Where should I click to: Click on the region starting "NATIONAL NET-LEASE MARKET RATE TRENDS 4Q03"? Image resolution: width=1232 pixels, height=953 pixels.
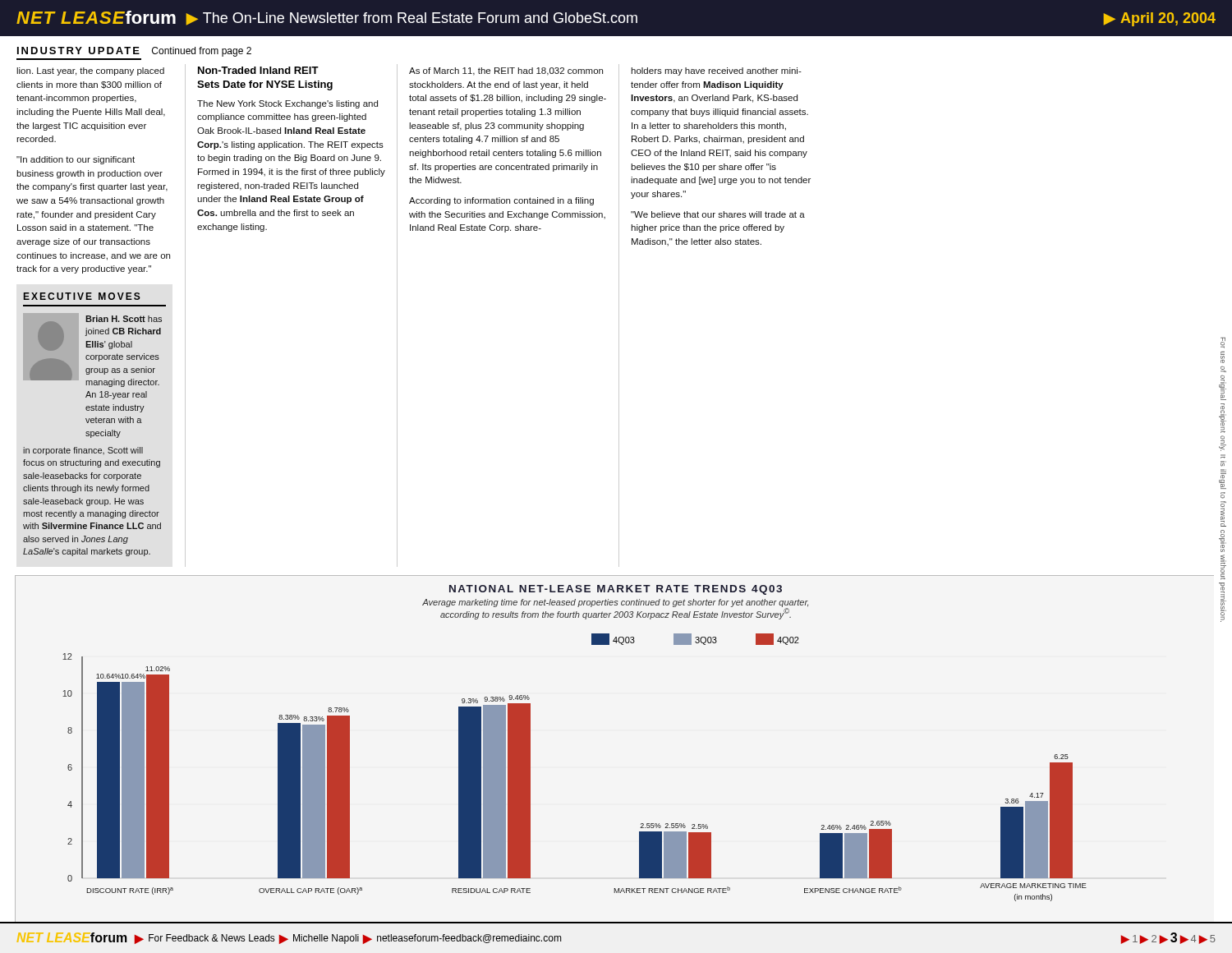click(x=616, y=588)
